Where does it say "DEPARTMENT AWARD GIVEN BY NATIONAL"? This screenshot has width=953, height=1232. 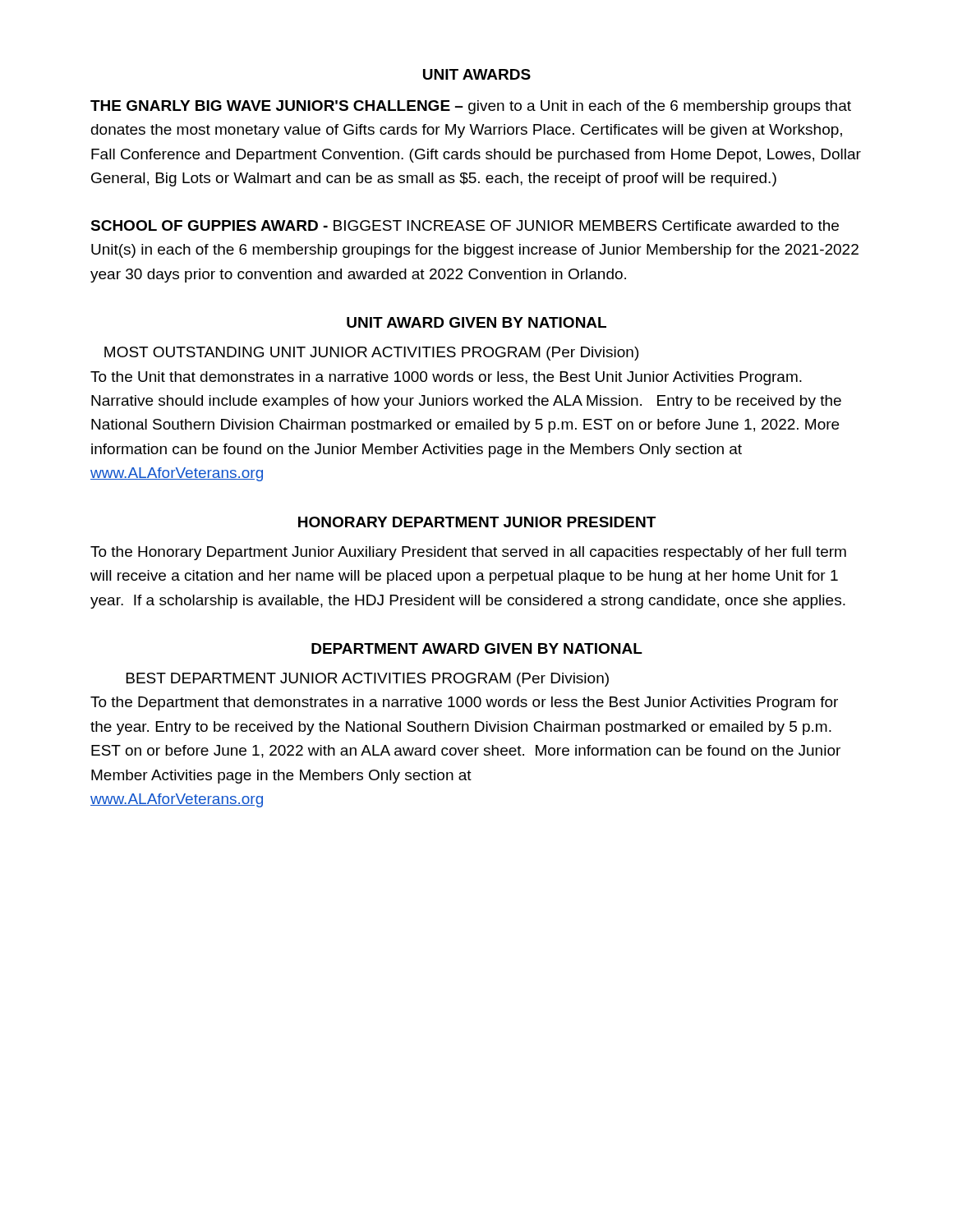coord(476,648)
